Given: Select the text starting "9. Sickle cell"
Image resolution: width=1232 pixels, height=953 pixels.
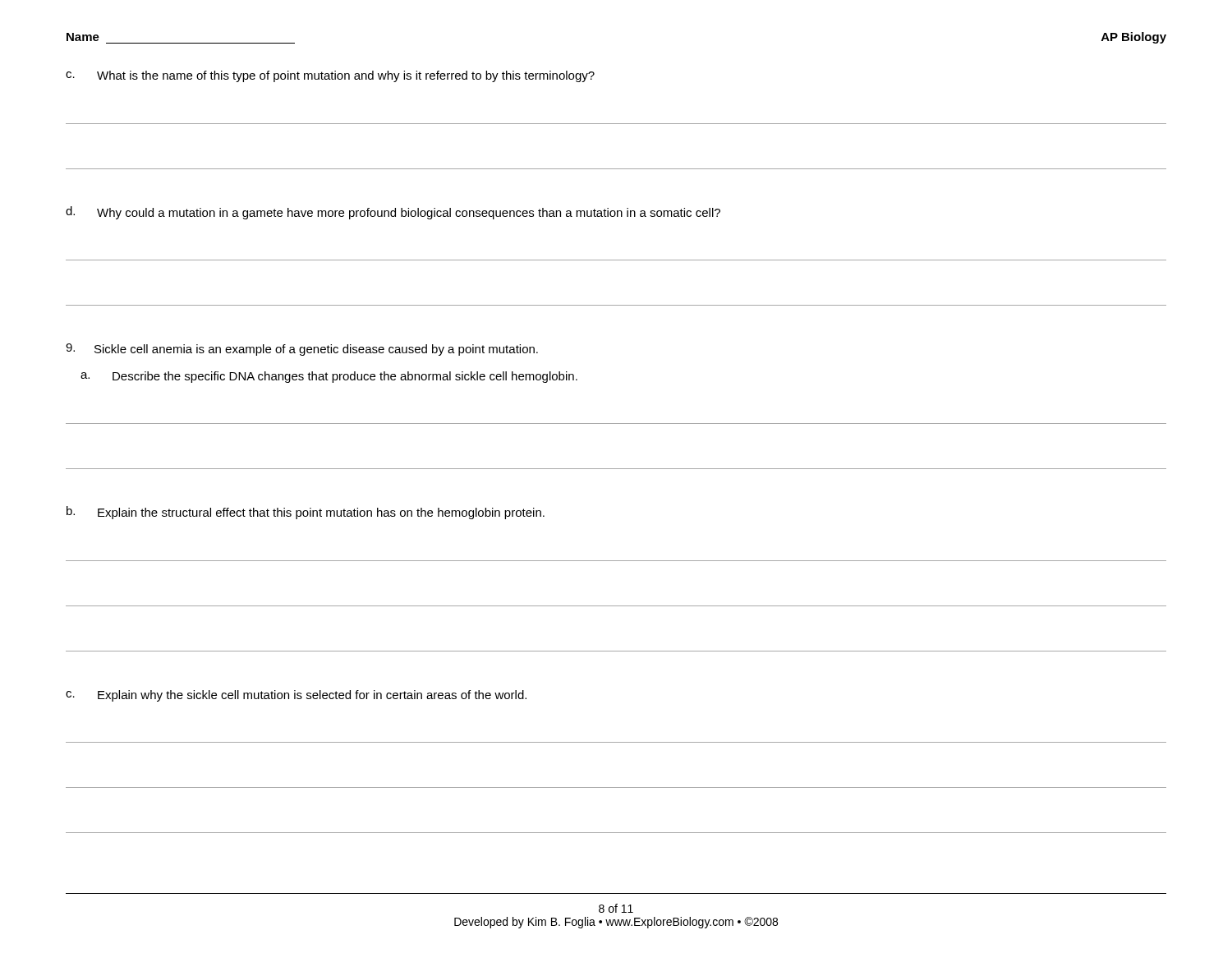Looking at the screenshot, I should tap(302, 350).
